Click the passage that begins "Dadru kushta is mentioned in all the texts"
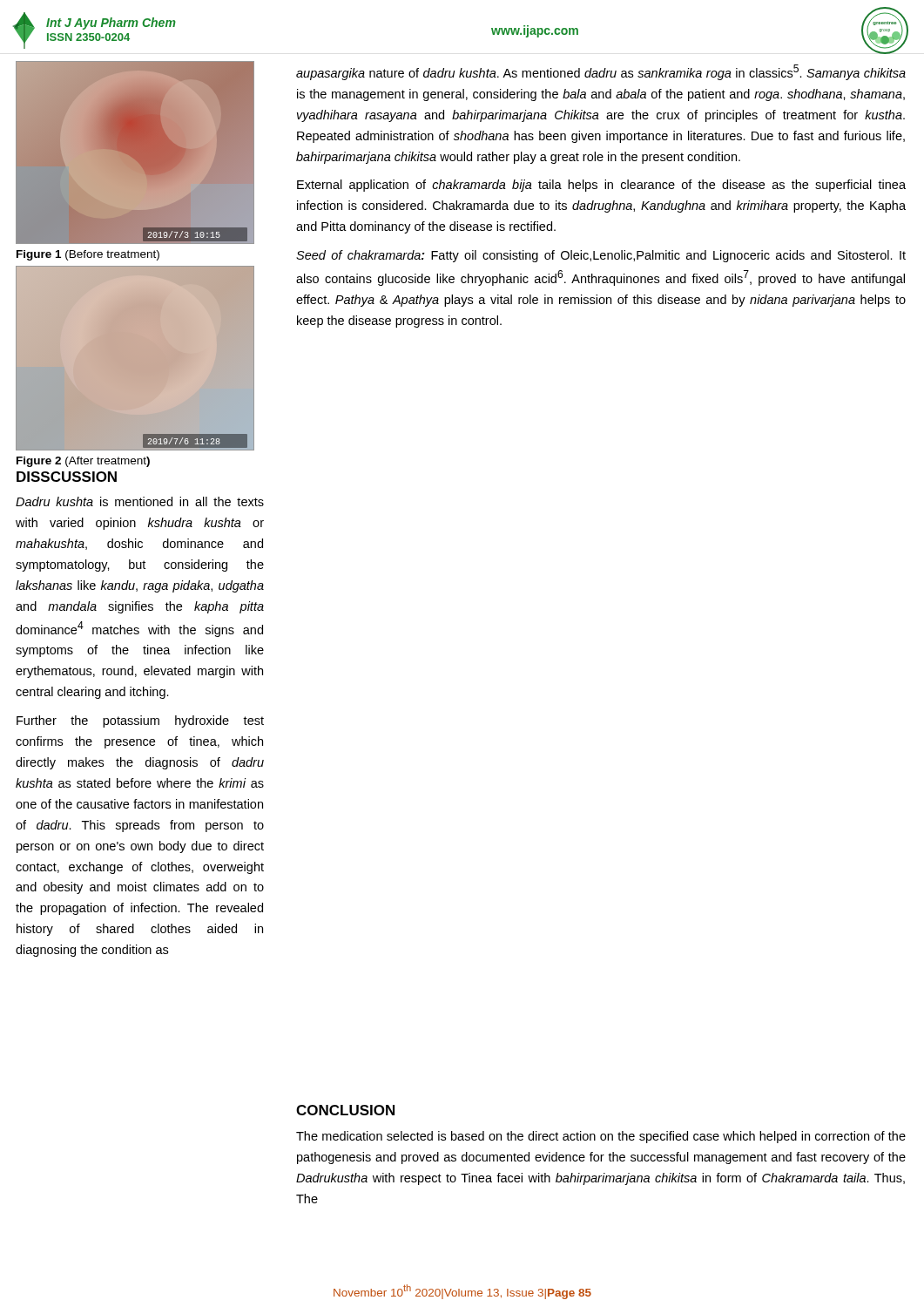Viewport: 924px width, 1307px height. pos(140,597)
